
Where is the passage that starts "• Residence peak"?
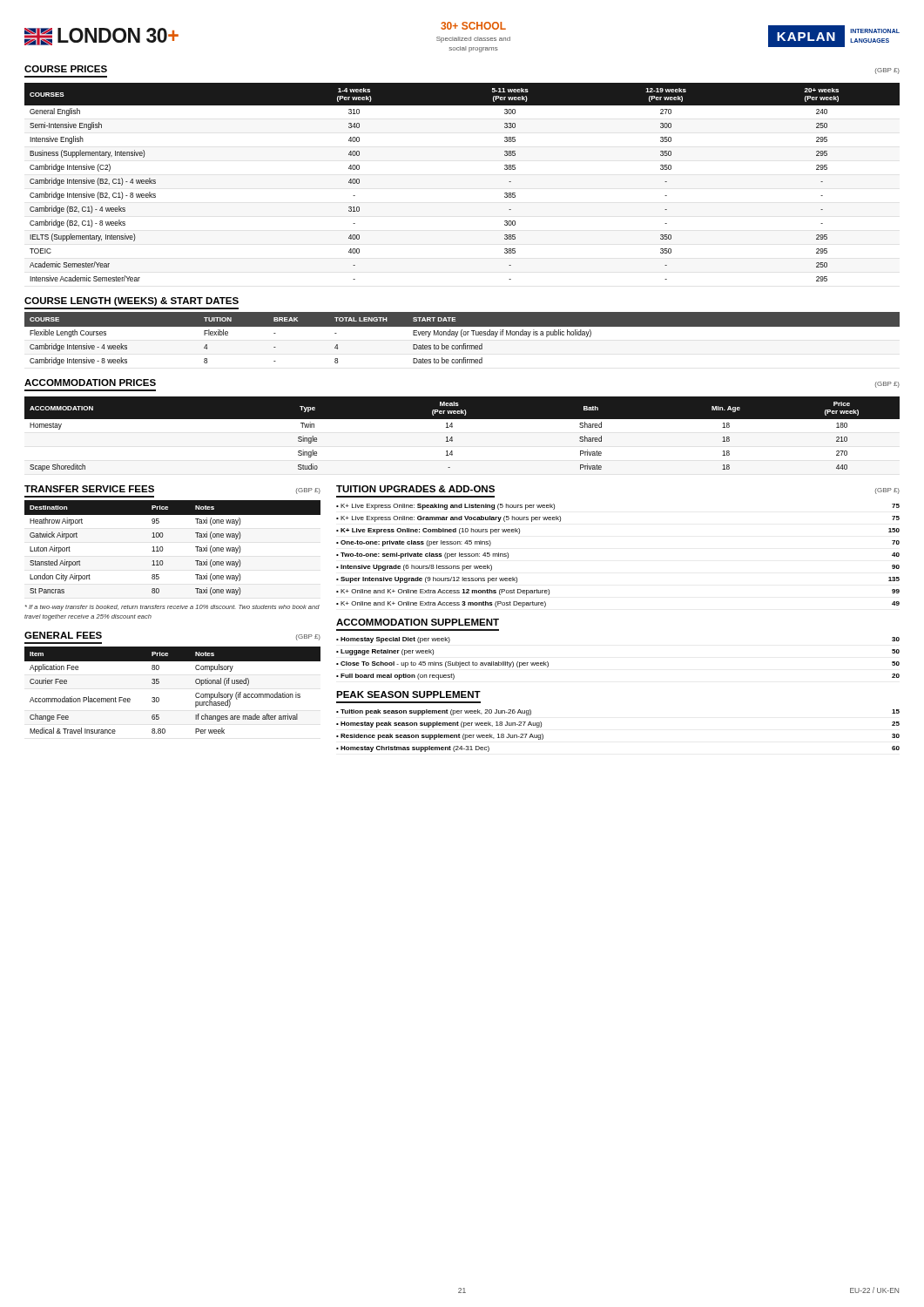click(435, 737)
